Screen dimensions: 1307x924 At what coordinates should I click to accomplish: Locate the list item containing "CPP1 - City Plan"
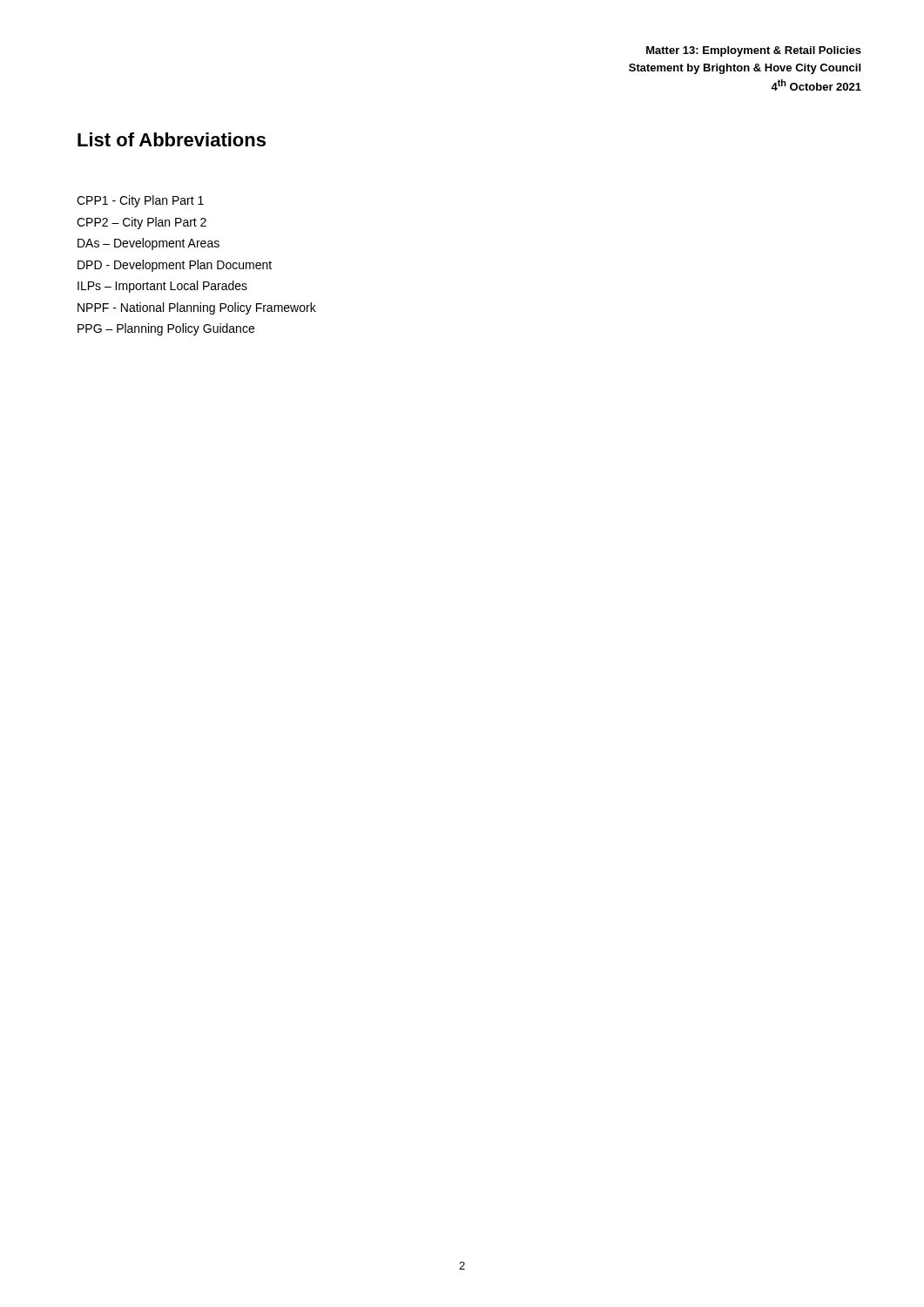[x=140, y=200]
